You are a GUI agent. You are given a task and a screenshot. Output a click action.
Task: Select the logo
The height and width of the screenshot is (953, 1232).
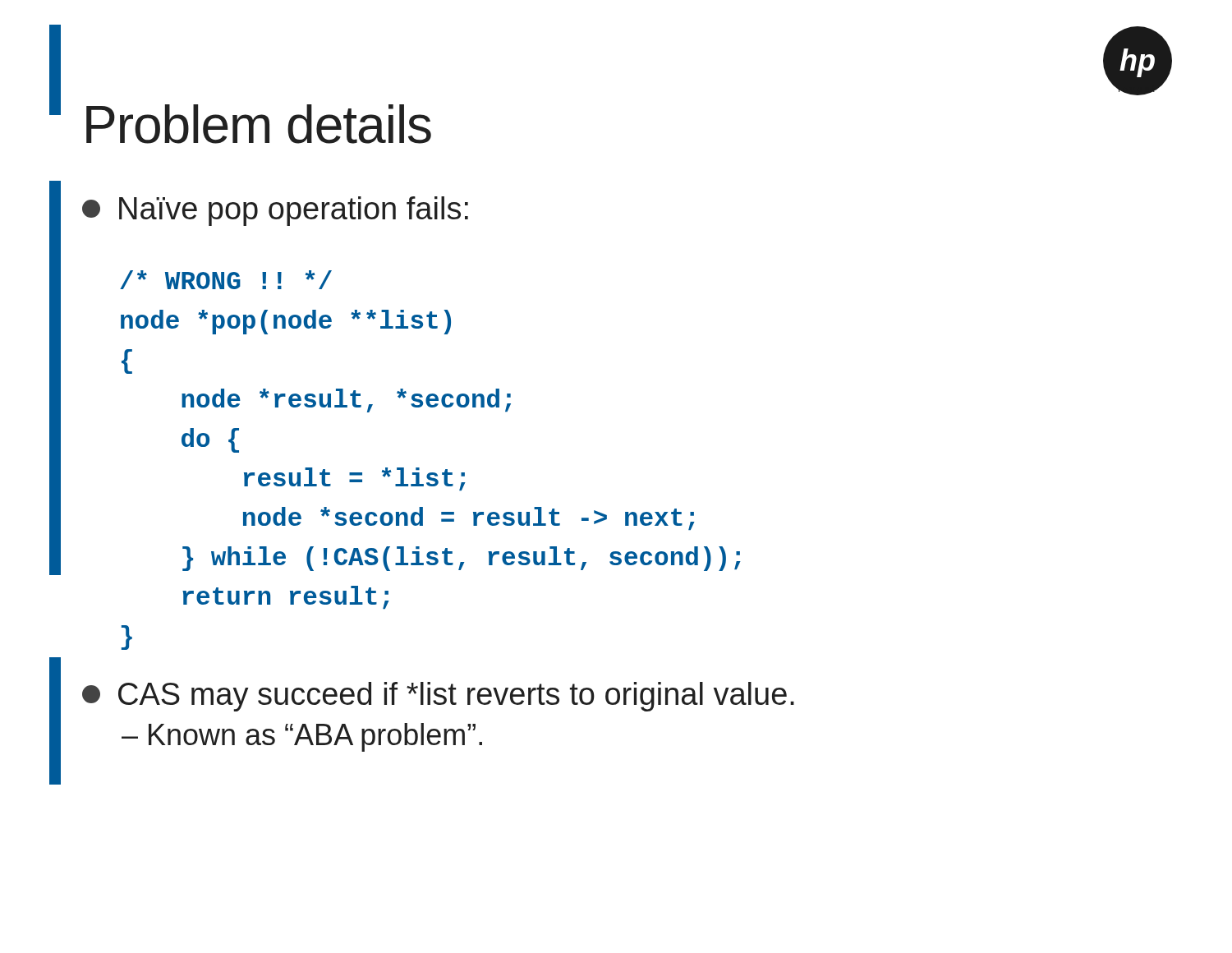pyautogui.click(x=1138, y=62)
